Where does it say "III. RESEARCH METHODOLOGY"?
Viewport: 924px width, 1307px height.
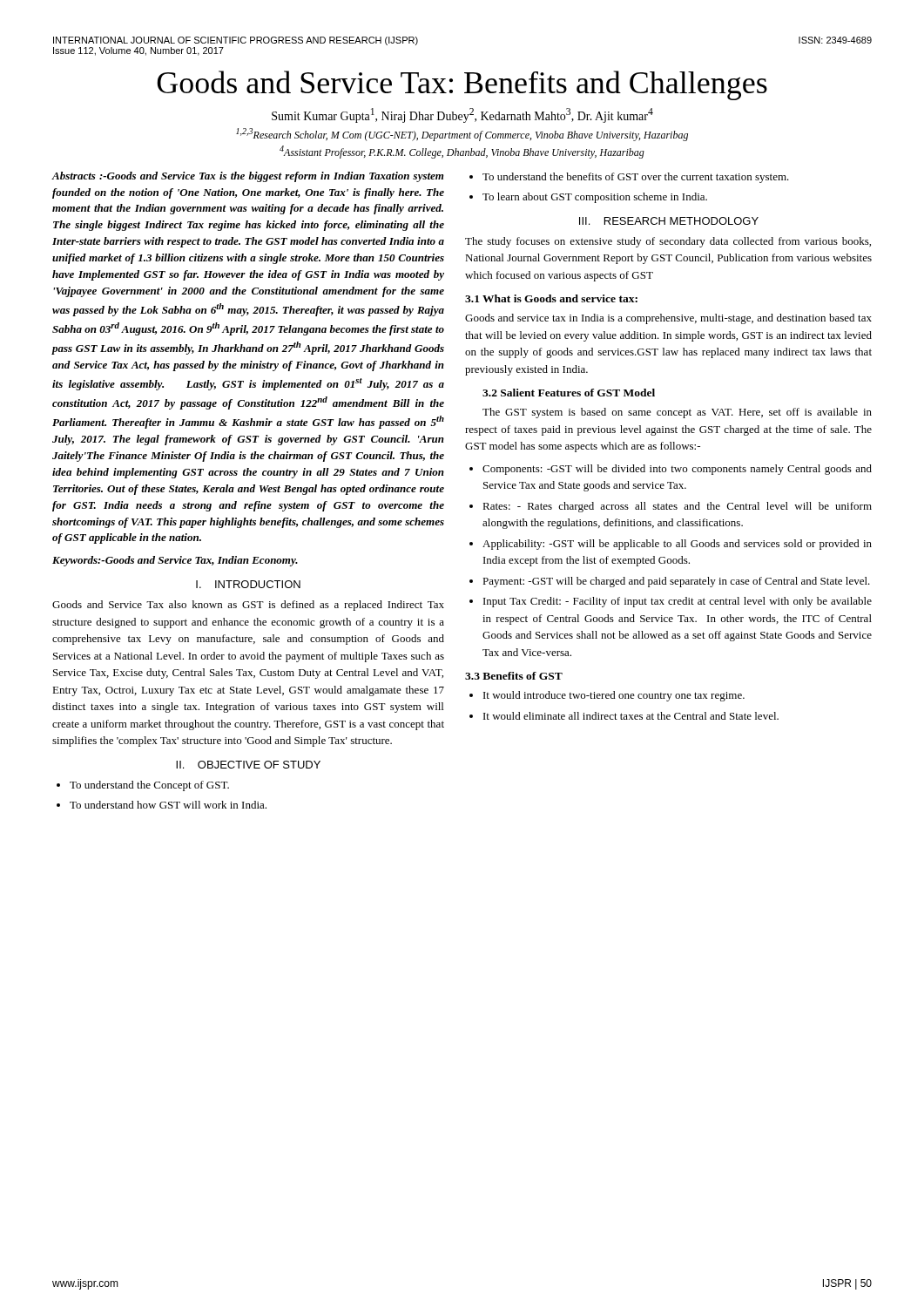pos(668,221)
